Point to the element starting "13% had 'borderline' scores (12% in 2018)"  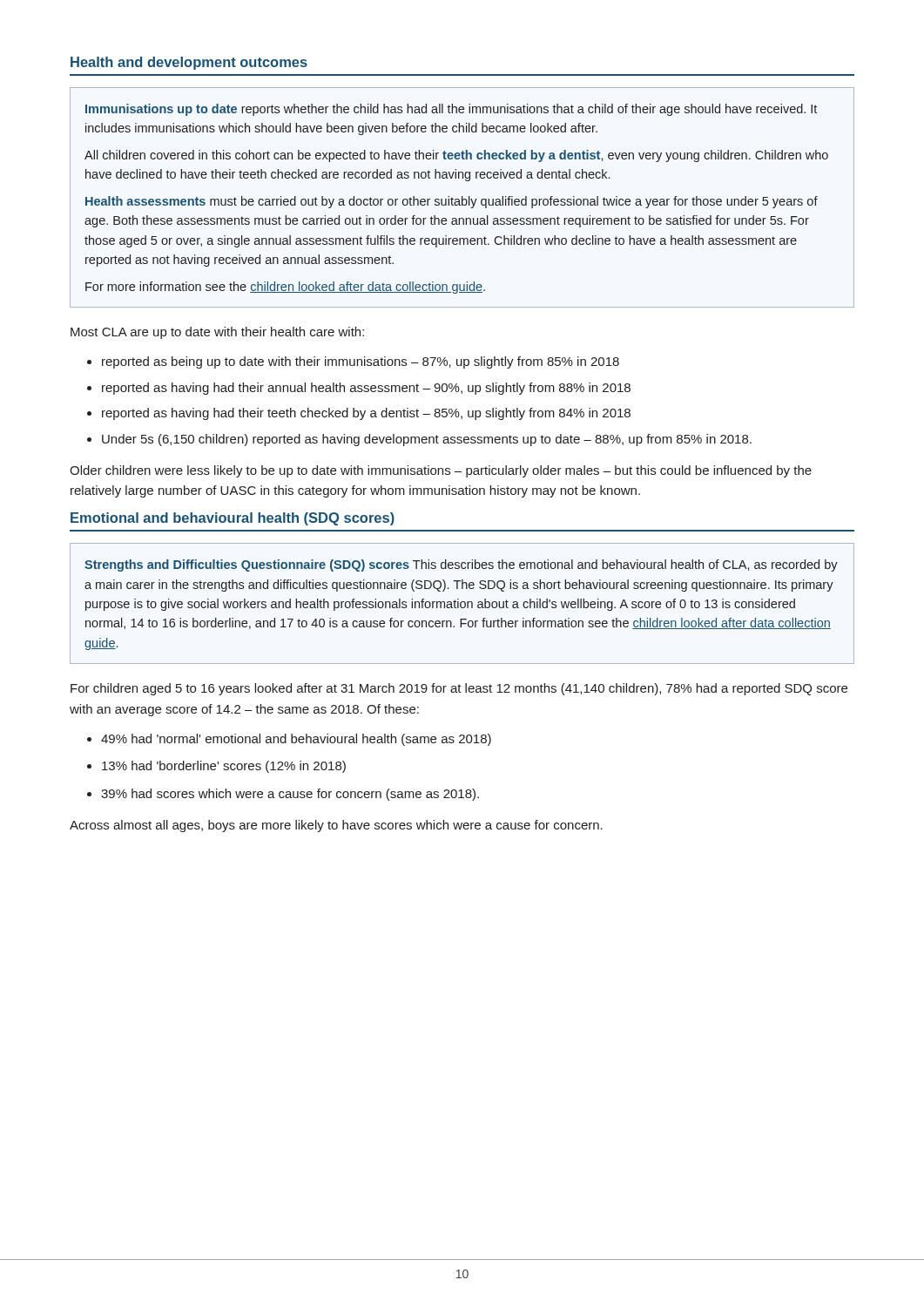(x=224, y=766)
